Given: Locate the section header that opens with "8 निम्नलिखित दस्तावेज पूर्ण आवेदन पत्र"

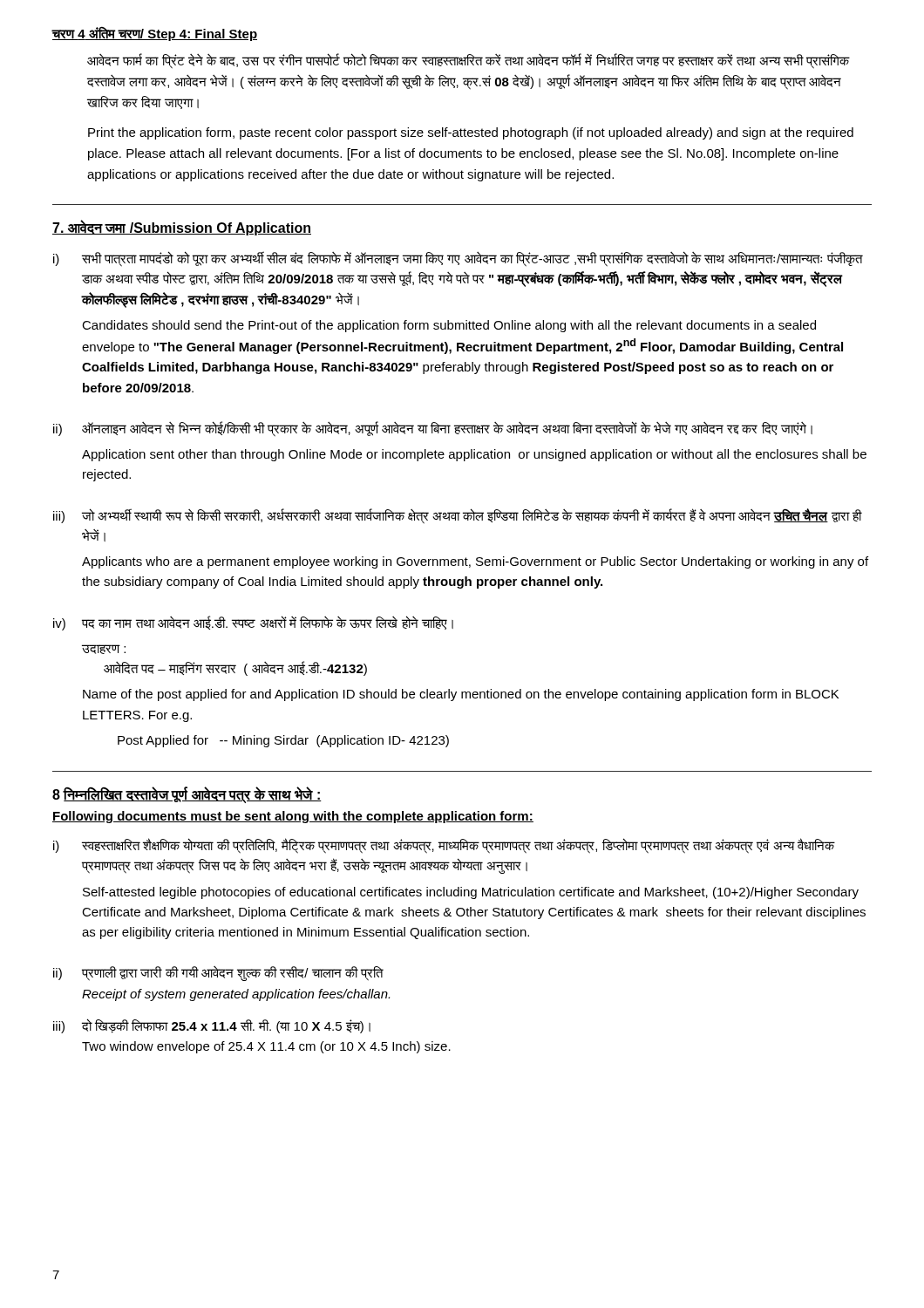Looking at the screenshot, I should point(187,795).
